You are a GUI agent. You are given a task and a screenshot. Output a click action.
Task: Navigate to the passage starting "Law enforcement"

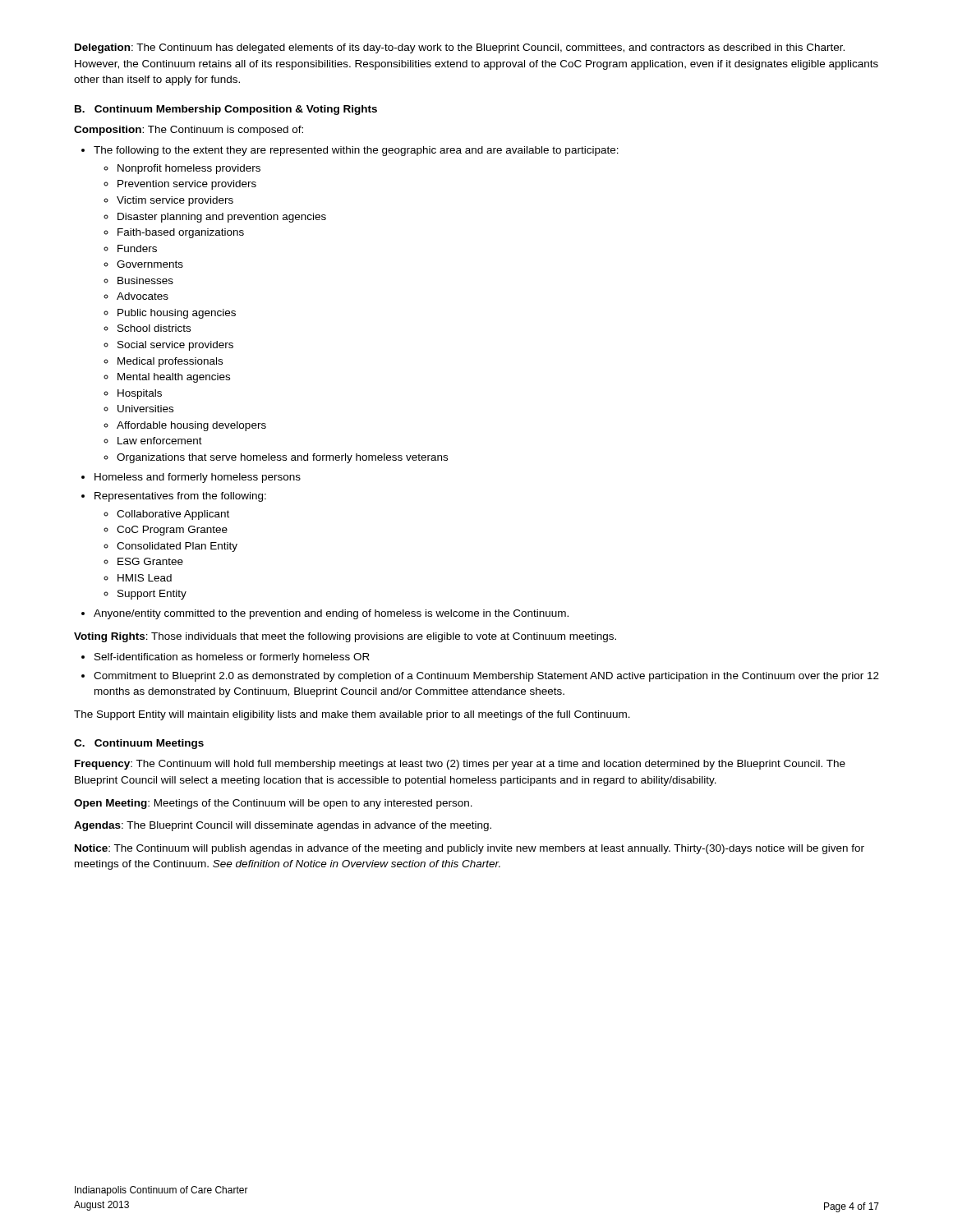[159, 441]
